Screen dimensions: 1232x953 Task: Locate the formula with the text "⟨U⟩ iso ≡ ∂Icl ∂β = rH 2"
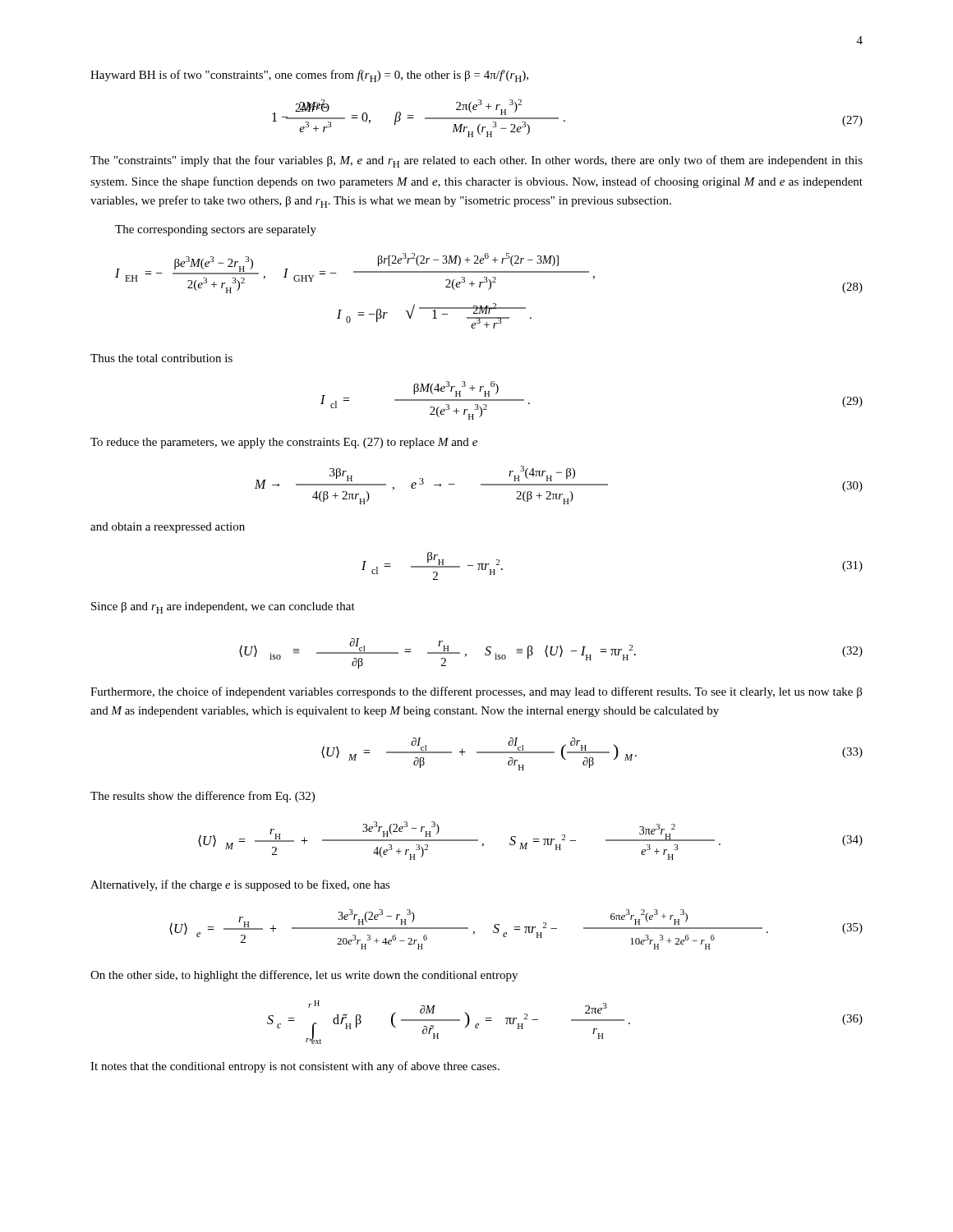click(476, 650)
